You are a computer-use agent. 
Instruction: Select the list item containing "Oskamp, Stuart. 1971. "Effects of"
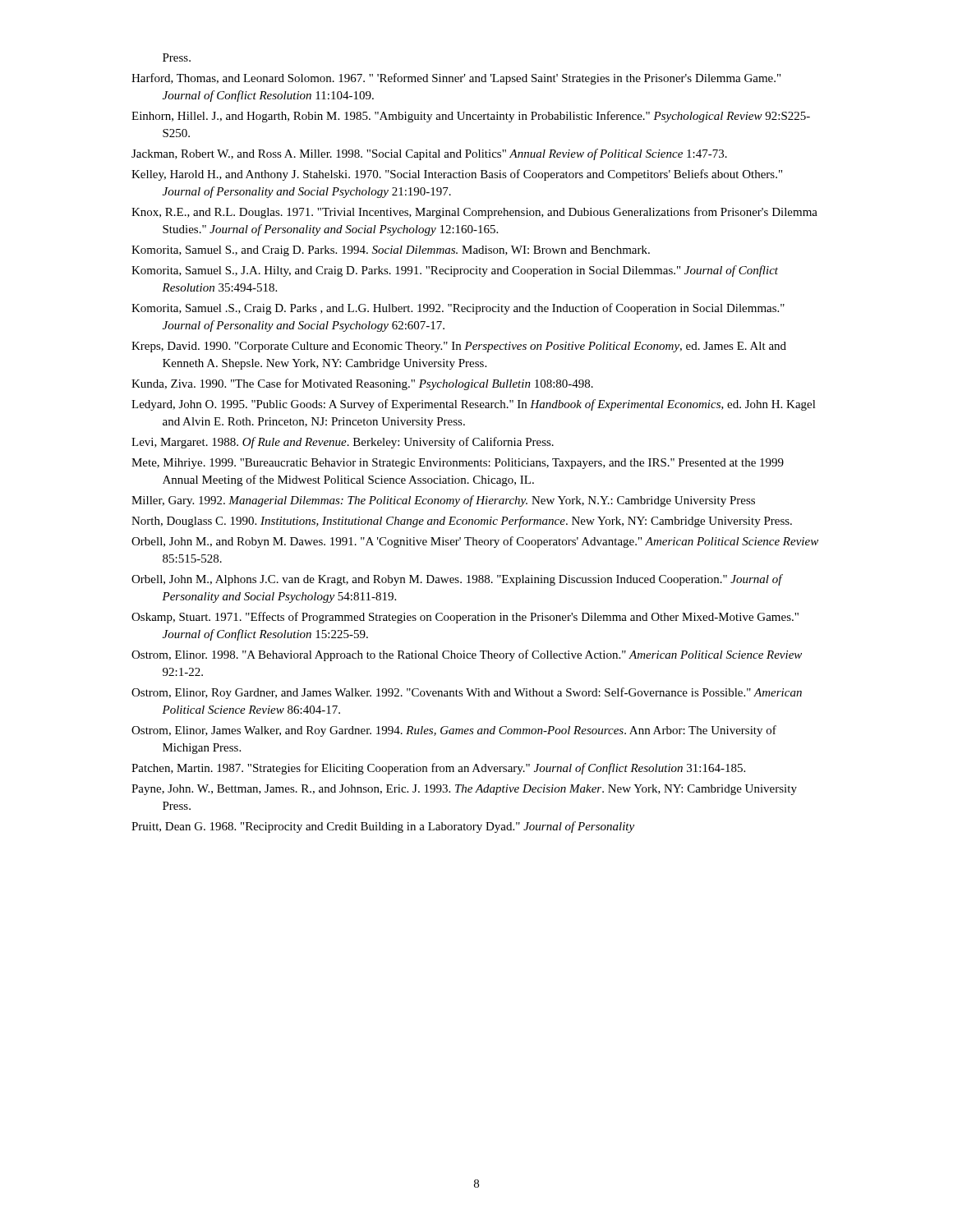coord(465,625)
